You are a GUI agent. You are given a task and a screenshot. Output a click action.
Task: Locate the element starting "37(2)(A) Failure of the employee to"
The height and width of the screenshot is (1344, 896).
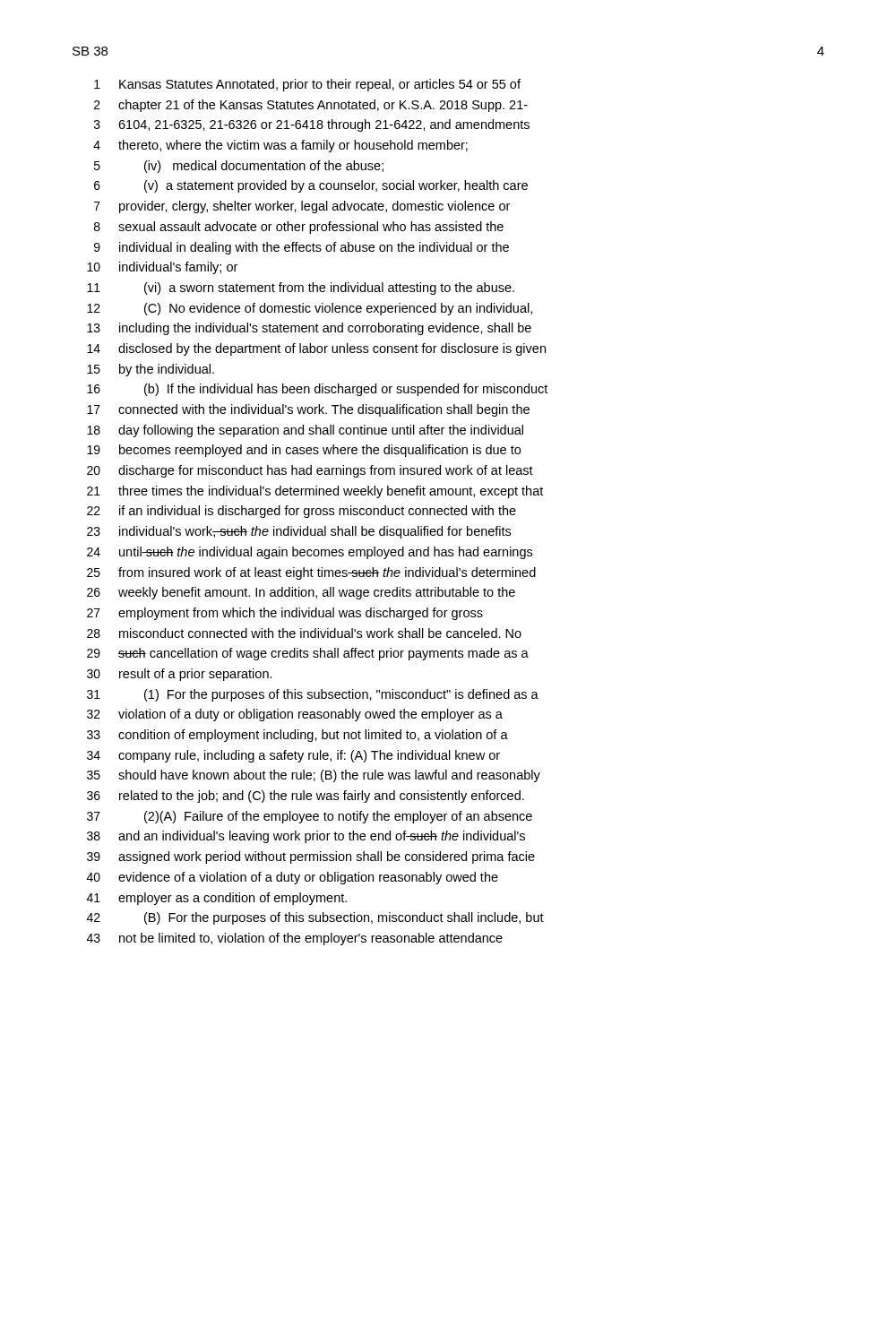448,857
